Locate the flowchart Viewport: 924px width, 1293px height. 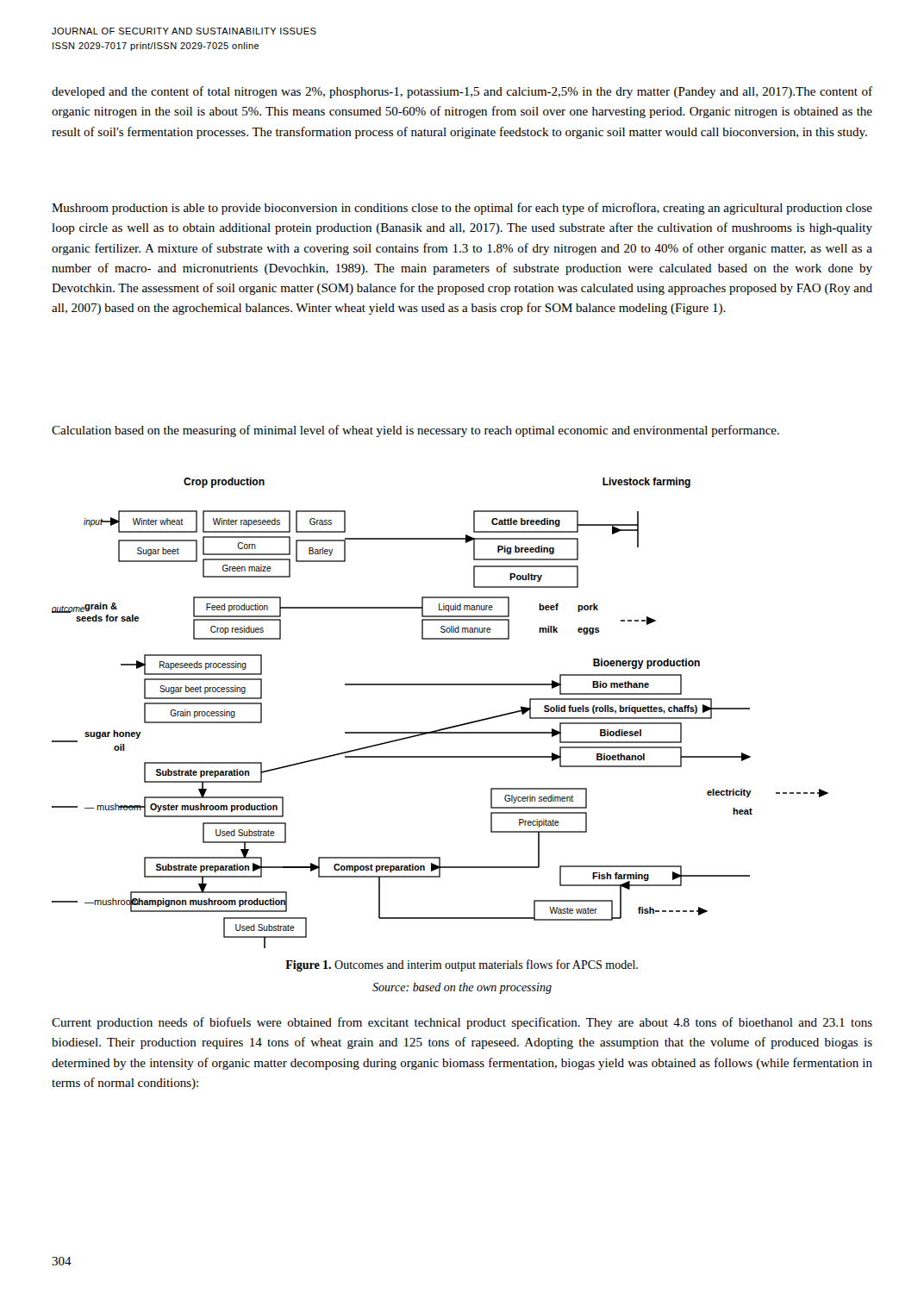(x=462, y=711)
